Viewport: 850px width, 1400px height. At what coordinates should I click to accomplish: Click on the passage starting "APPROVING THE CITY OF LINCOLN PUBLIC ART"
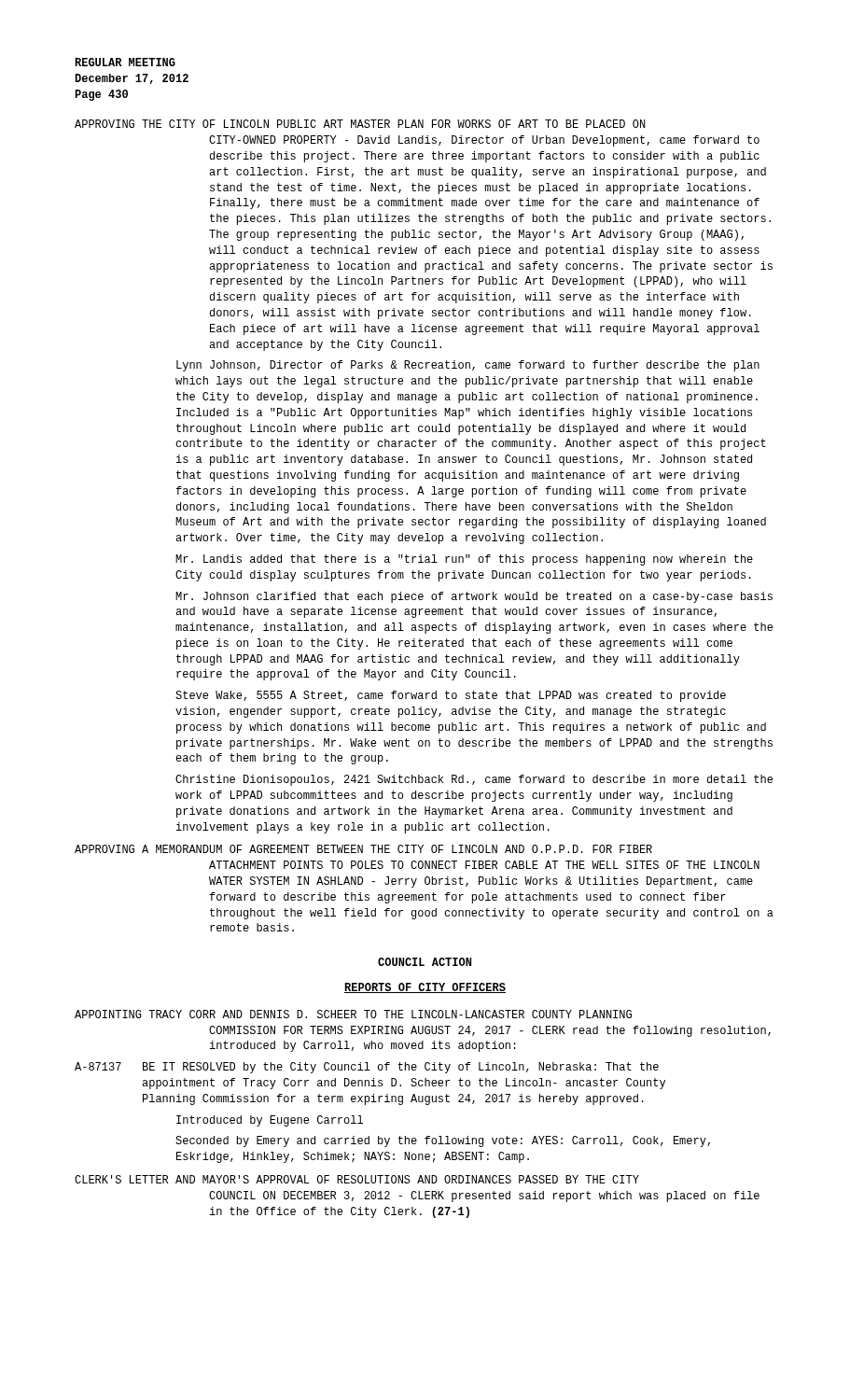point(425,477)
